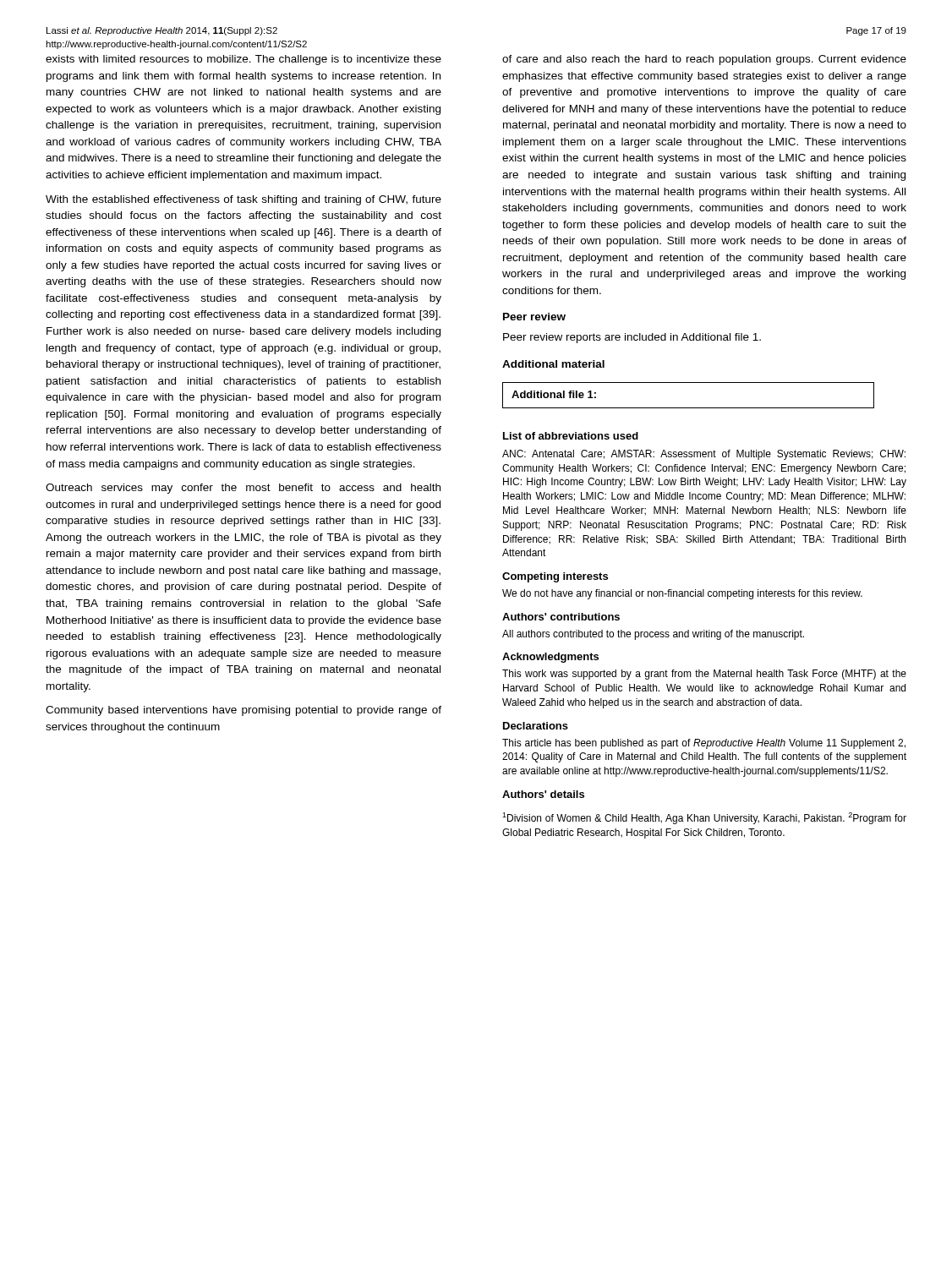The height and width of the screenshot is (1268, 952).
Task: Navigate to the text block starting "This work was supported by"
Action: (704, 689)
